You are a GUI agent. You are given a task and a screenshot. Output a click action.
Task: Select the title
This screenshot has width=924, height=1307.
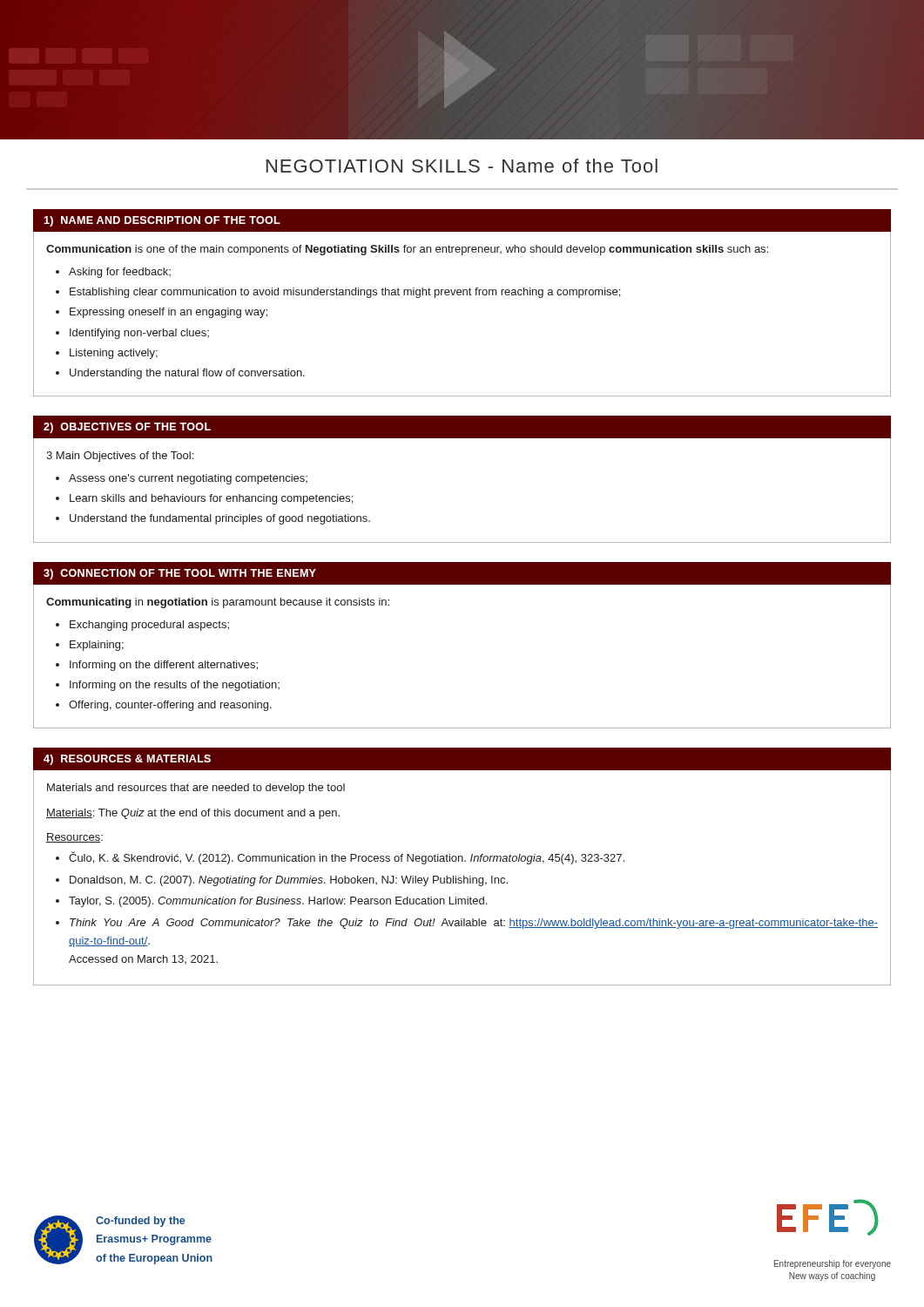(462, 166)
